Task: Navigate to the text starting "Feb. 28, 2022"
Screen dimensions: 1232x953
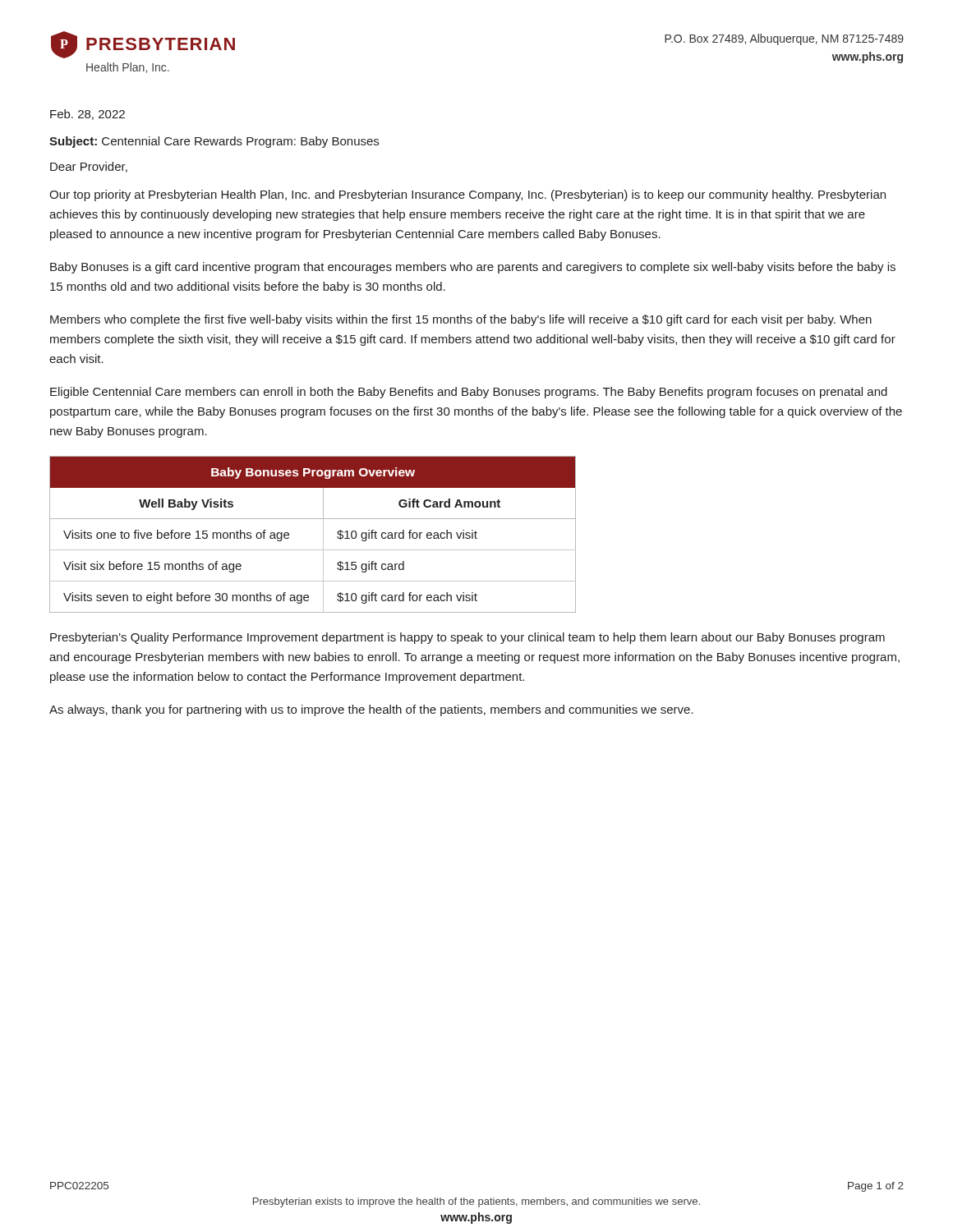Action: pos(87,114)
